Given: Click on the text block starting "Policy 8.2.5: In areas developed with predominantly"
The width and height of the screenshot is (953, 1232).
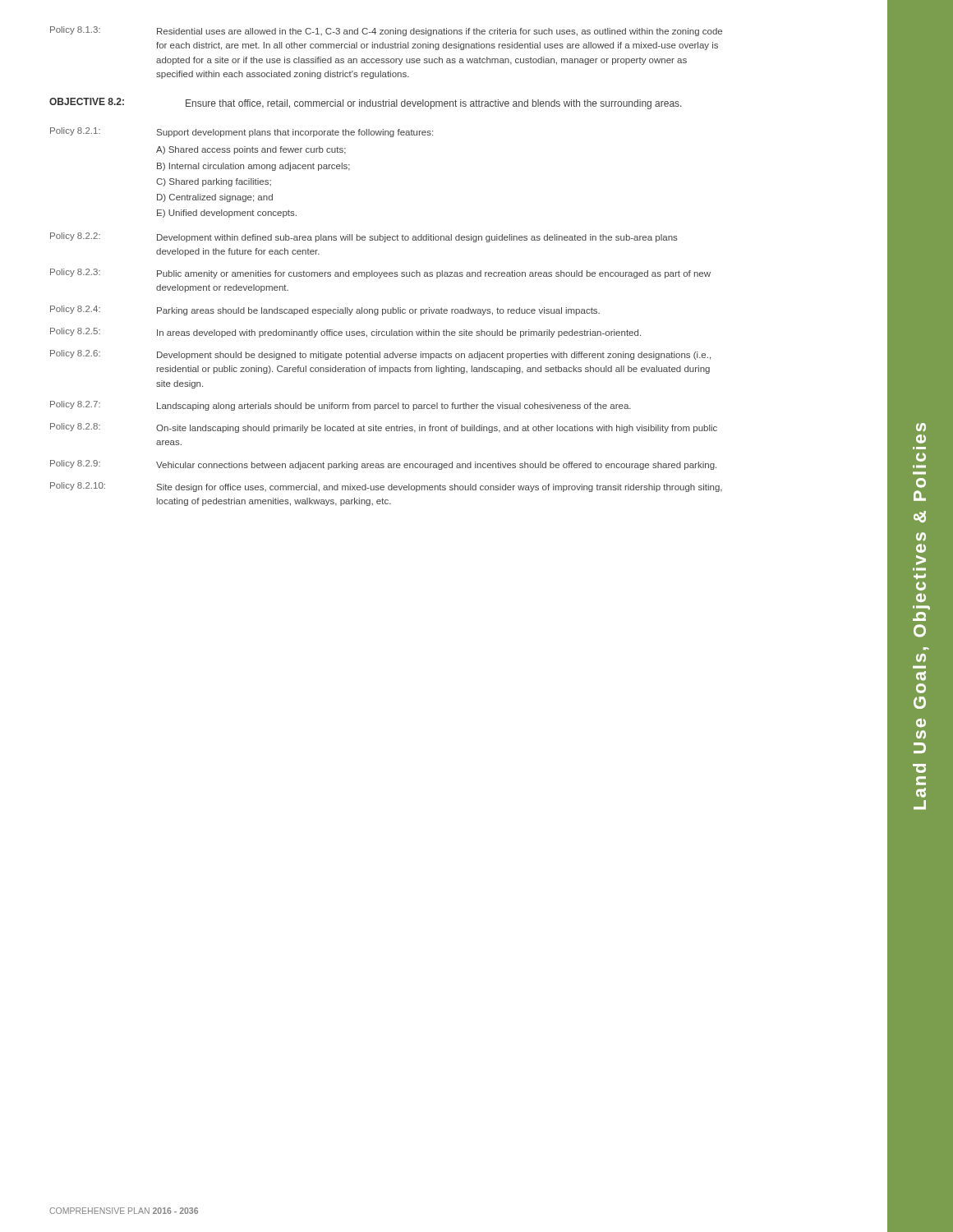Looking at the screenshot, I should pyautogui.click(x=386, y=333).
